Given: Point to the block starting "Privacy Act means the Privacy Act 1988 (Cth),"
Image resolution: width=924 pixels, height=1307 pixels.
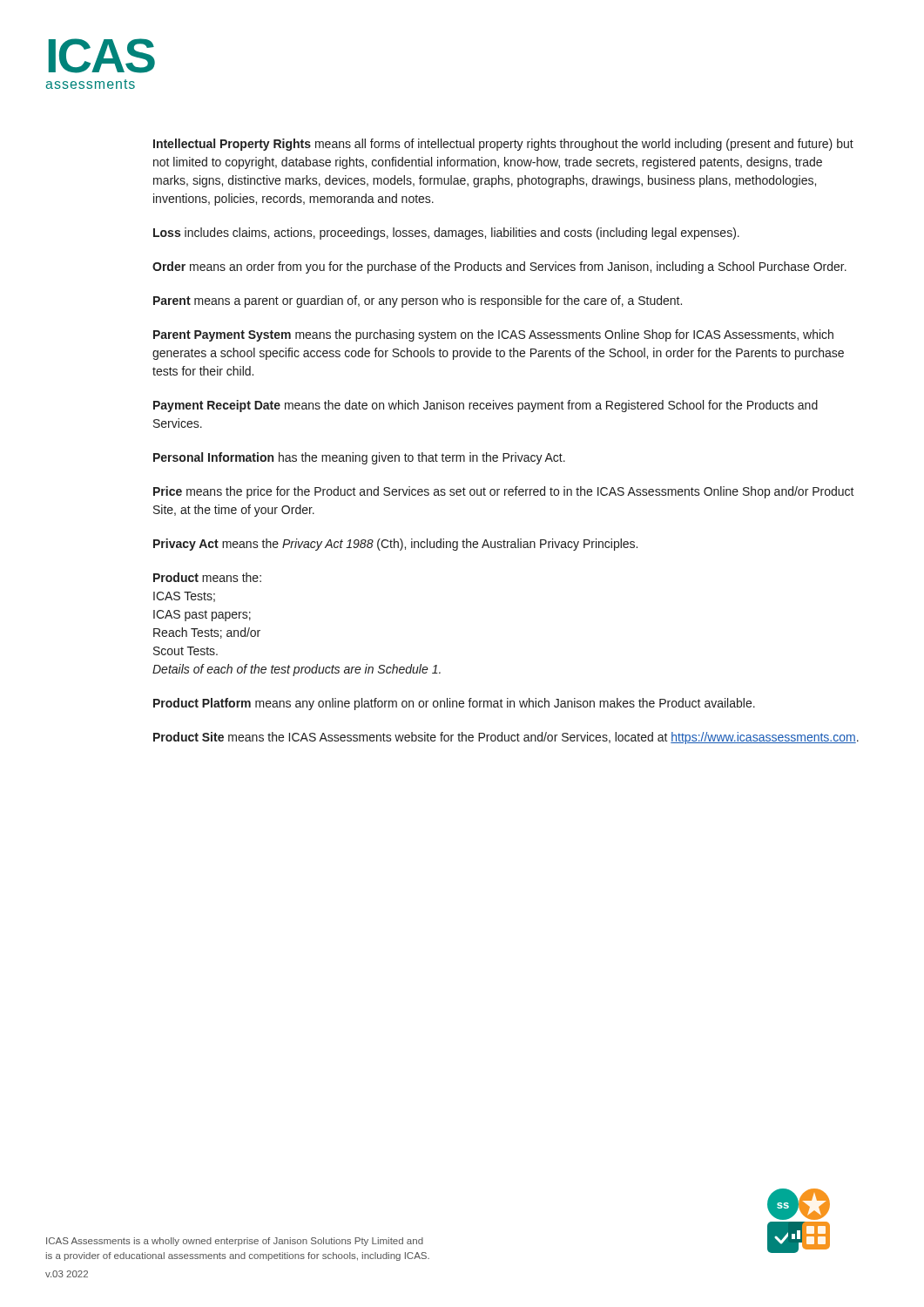Looking at the screenshot, I should 507,544.
